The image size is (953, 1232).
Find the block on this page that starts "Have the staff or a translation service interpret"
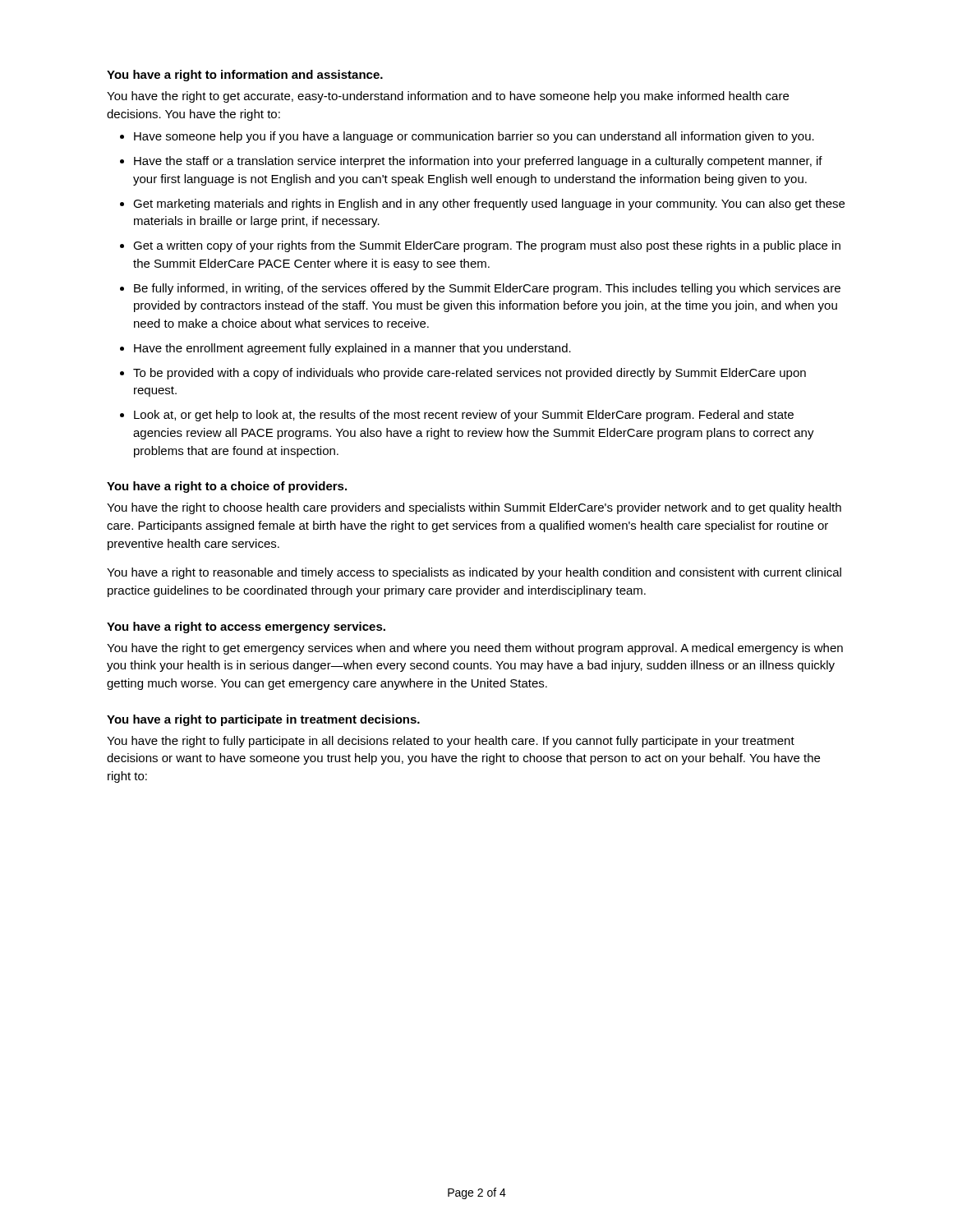[478, 170]
